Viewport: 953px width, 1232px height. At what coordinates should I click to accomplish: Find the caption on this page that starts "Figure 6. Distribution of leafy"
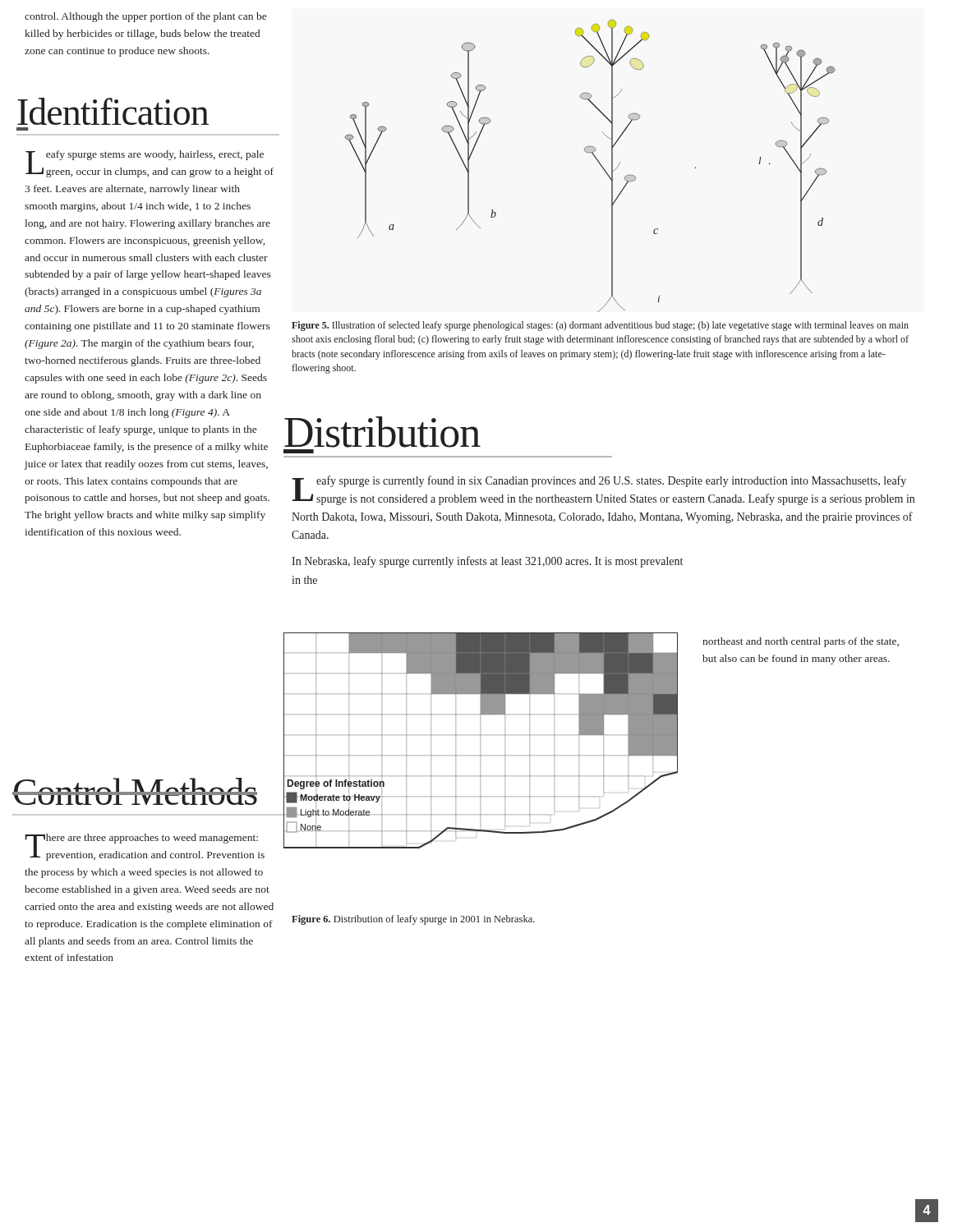[x=413, y=919]
